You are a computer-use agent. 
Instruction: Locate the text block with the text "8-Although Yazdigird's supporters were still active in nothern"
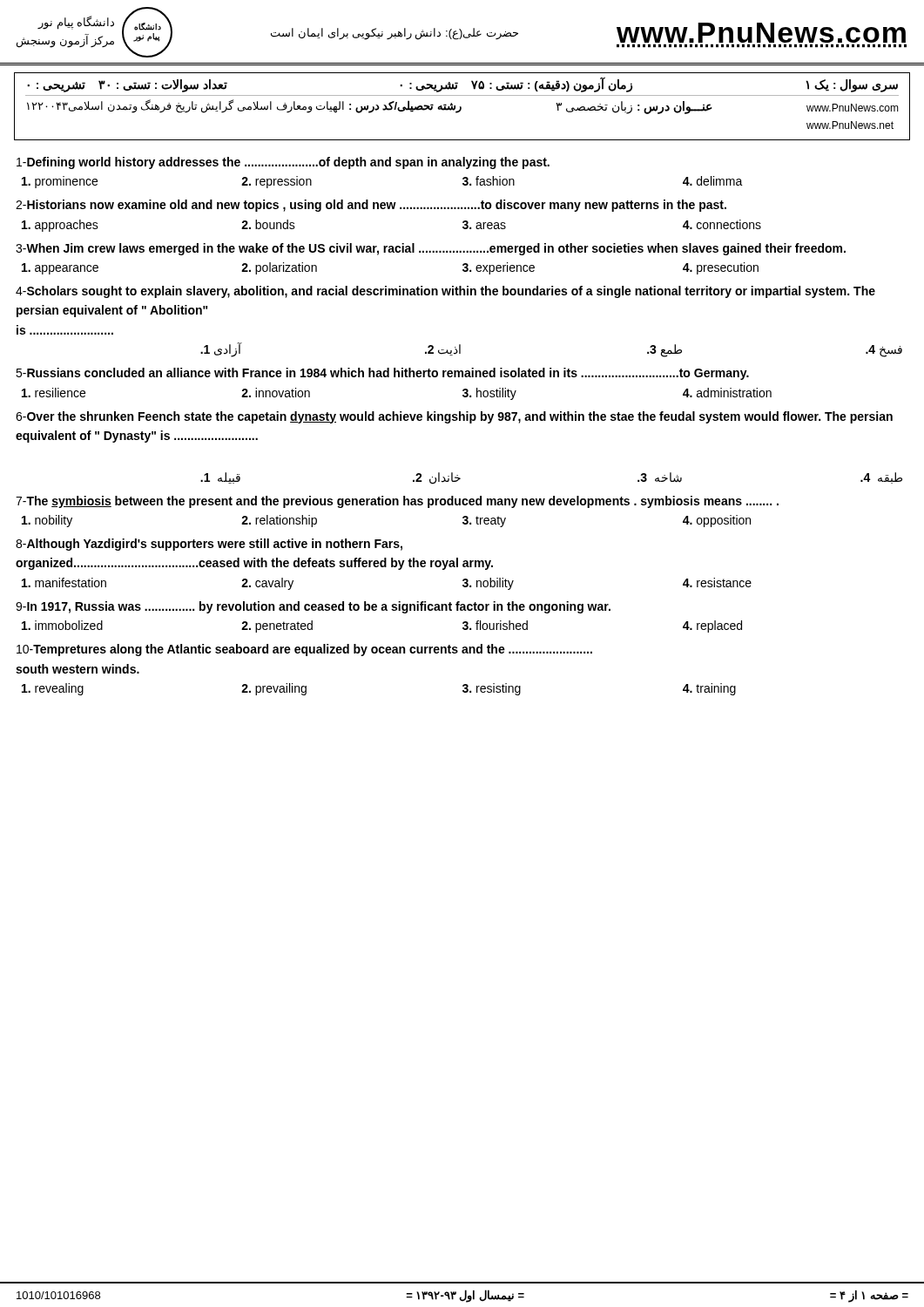click(x=255, y=554)
